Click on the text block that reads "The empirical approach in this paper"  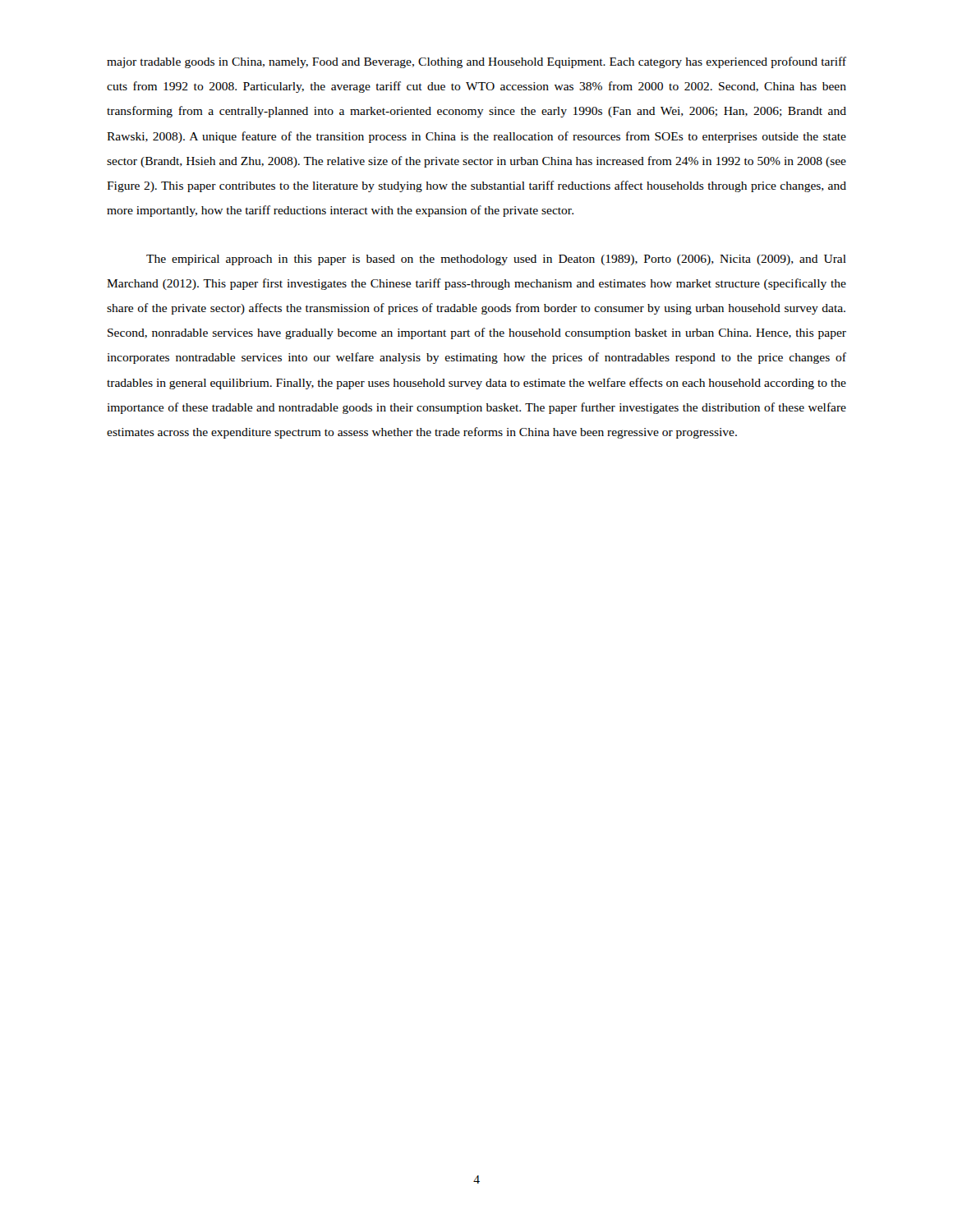(476, 345)
